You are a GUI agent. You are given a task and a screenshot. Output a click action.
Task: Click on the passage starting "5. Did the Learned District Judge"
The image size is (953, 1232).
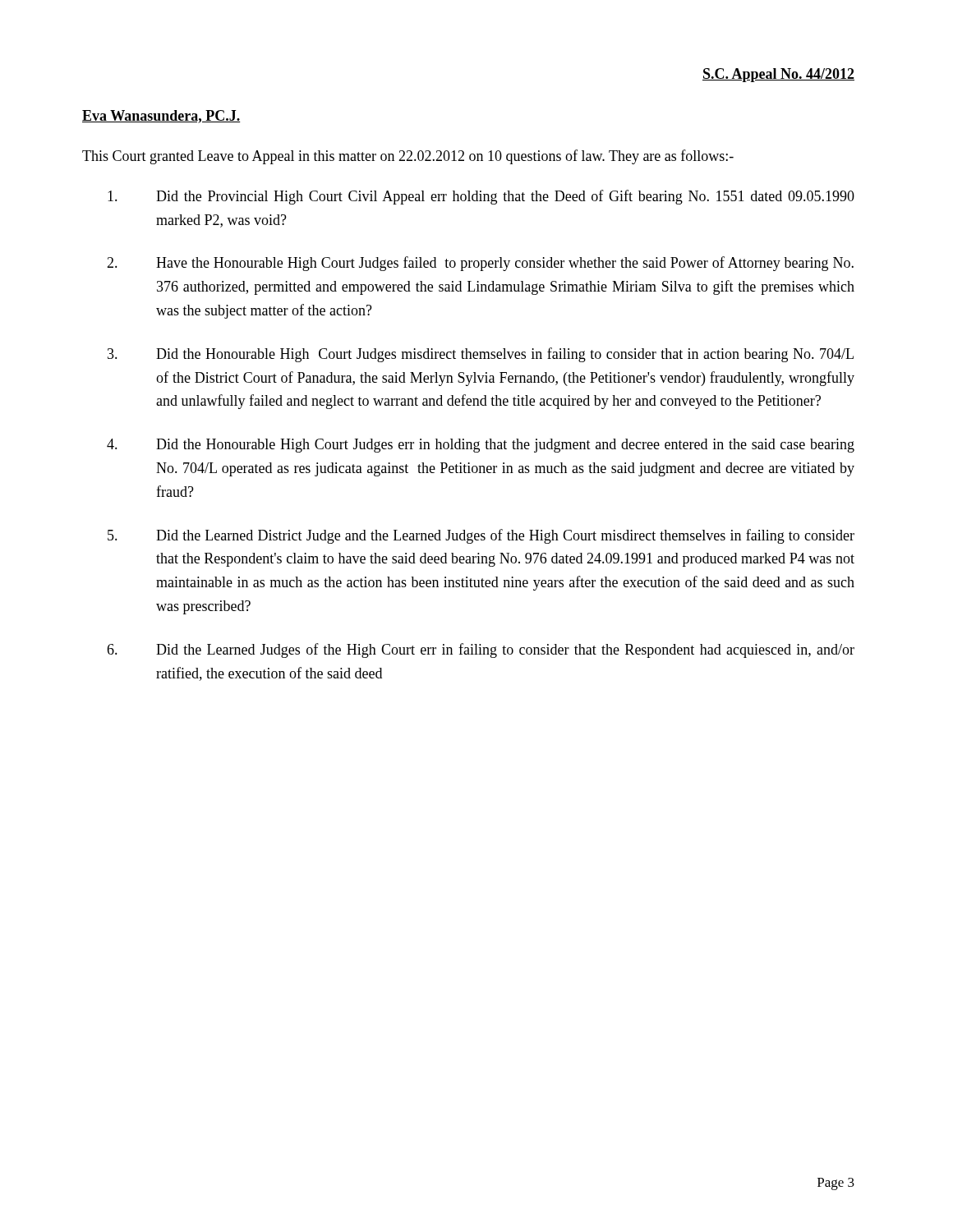tap(468, 571)
